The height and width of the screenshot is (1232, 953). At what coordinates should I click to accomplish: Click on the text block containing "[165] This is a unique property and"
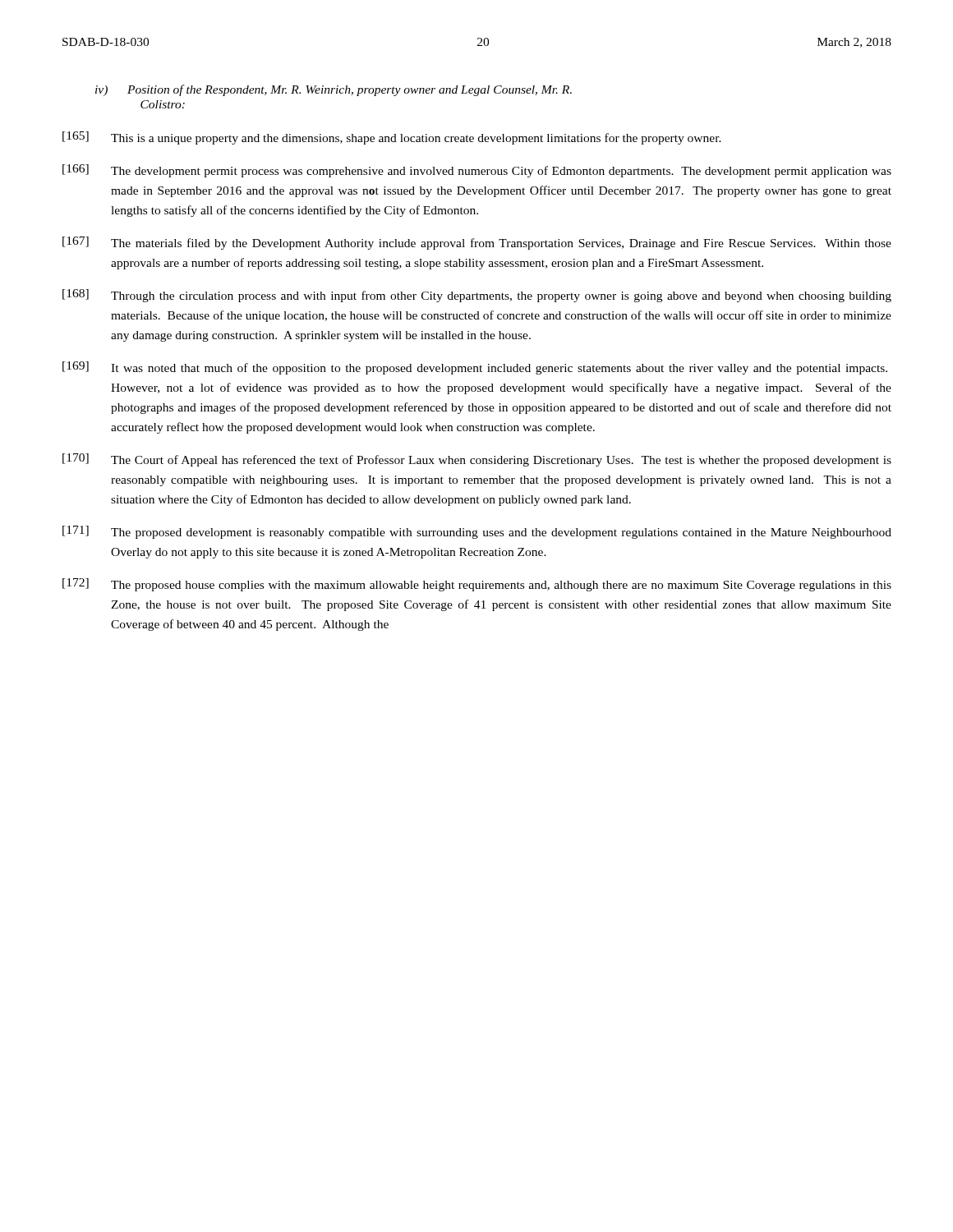[x=476, y=138]
